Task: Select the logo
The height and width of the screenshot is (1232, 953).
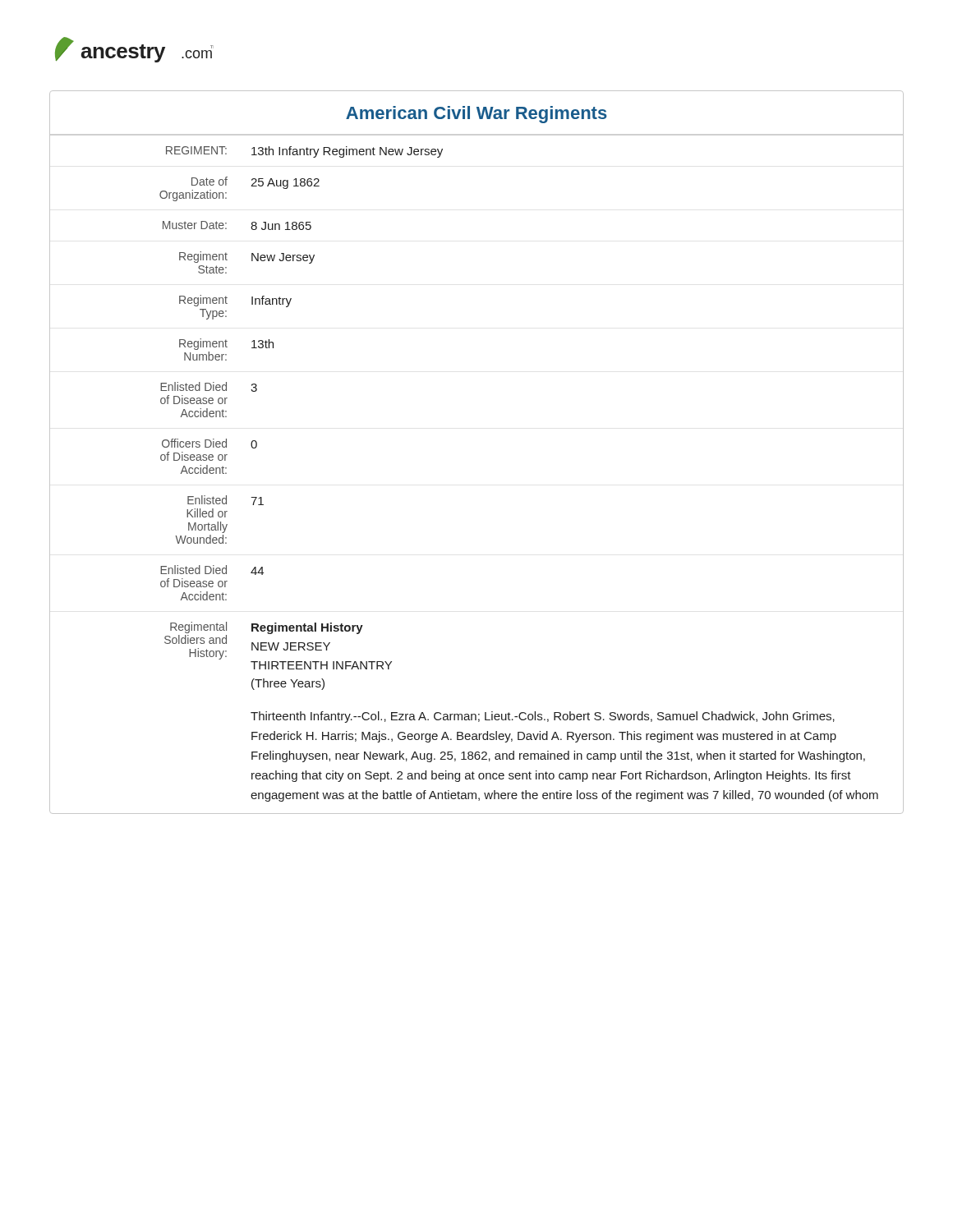Action: tap(131, 51)
